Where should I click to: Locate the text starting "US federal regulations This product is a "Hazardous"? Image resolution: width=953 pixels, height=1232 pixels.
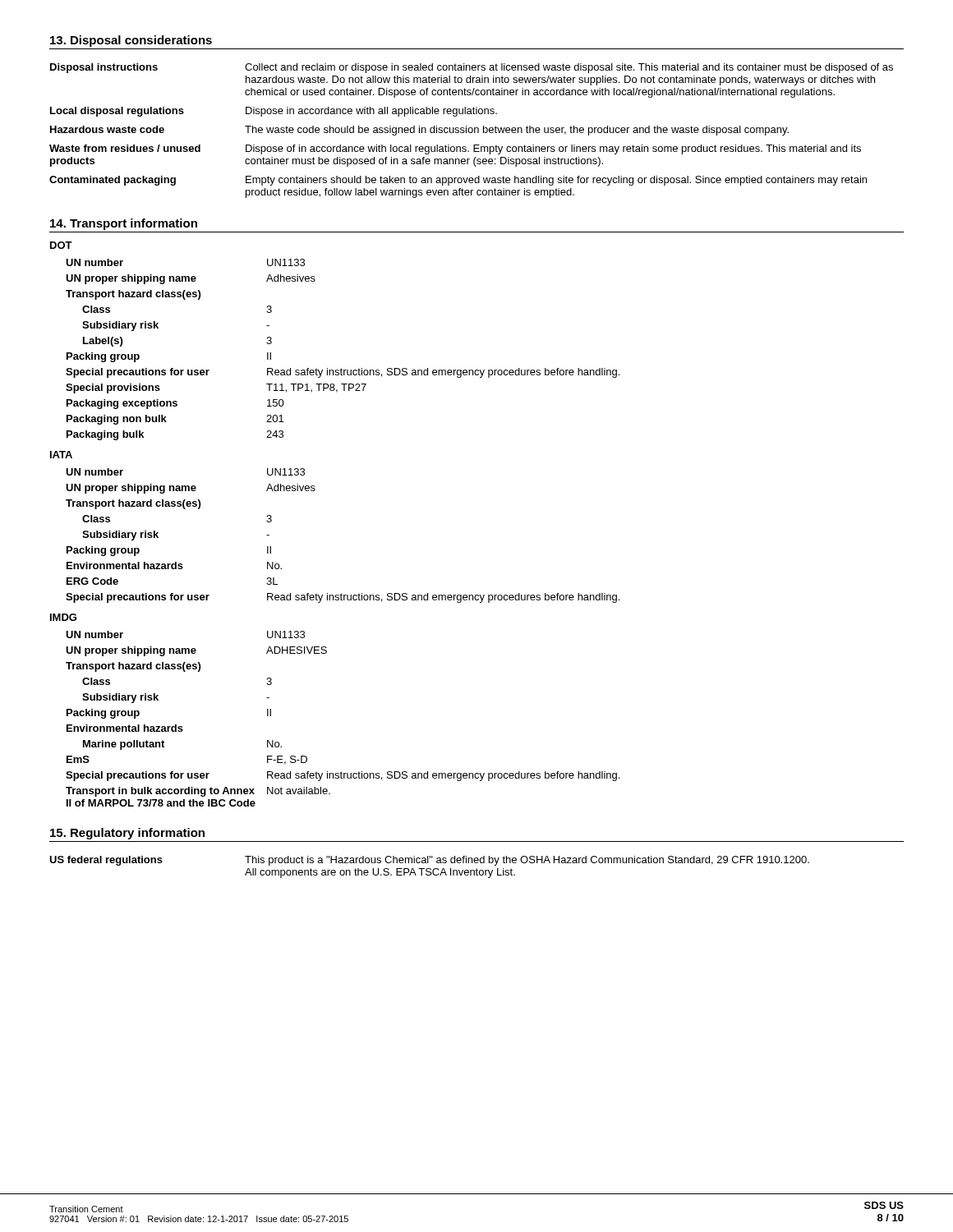click(x=476, y=866)
